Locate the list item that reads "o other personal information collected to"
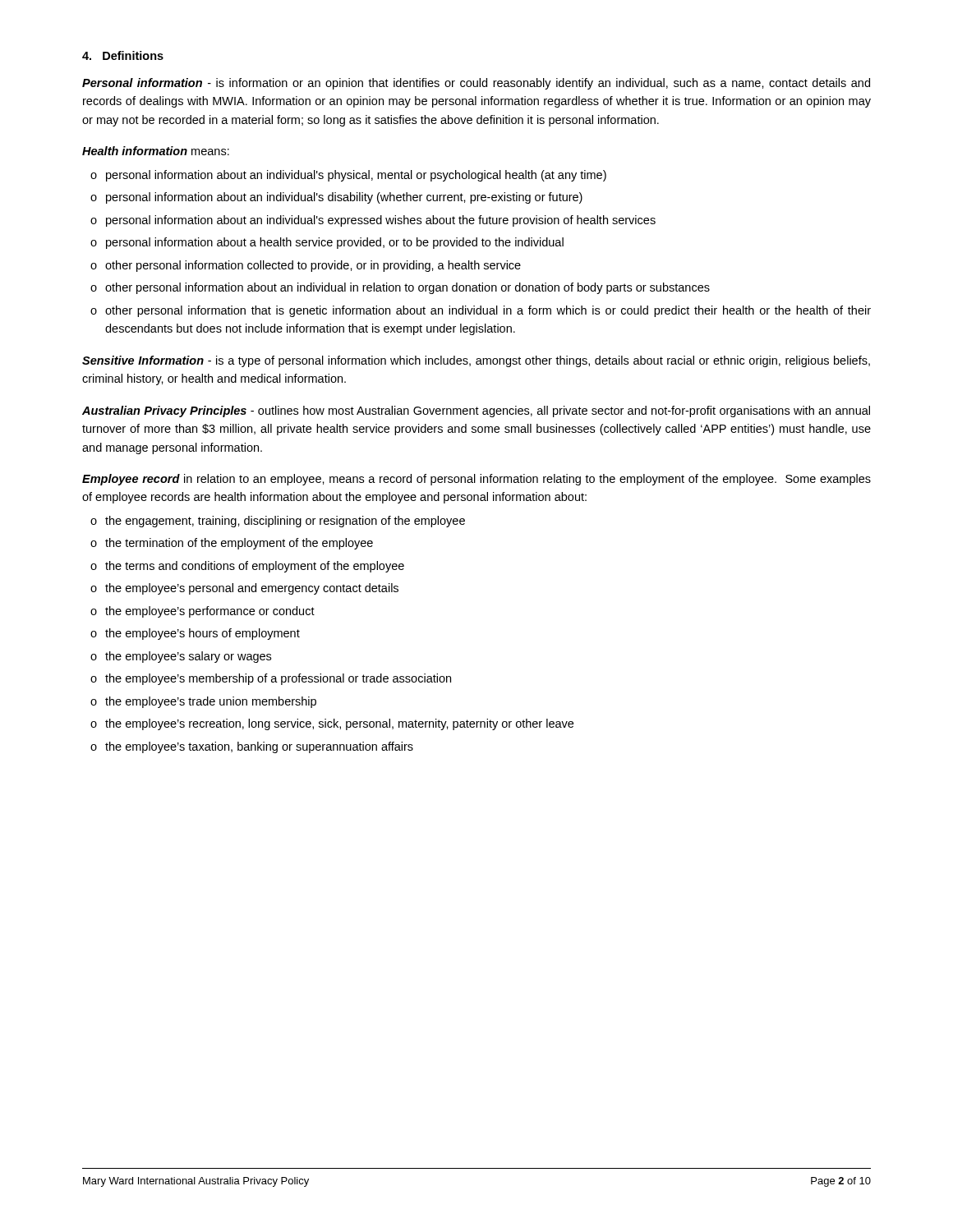 point(476,265)
